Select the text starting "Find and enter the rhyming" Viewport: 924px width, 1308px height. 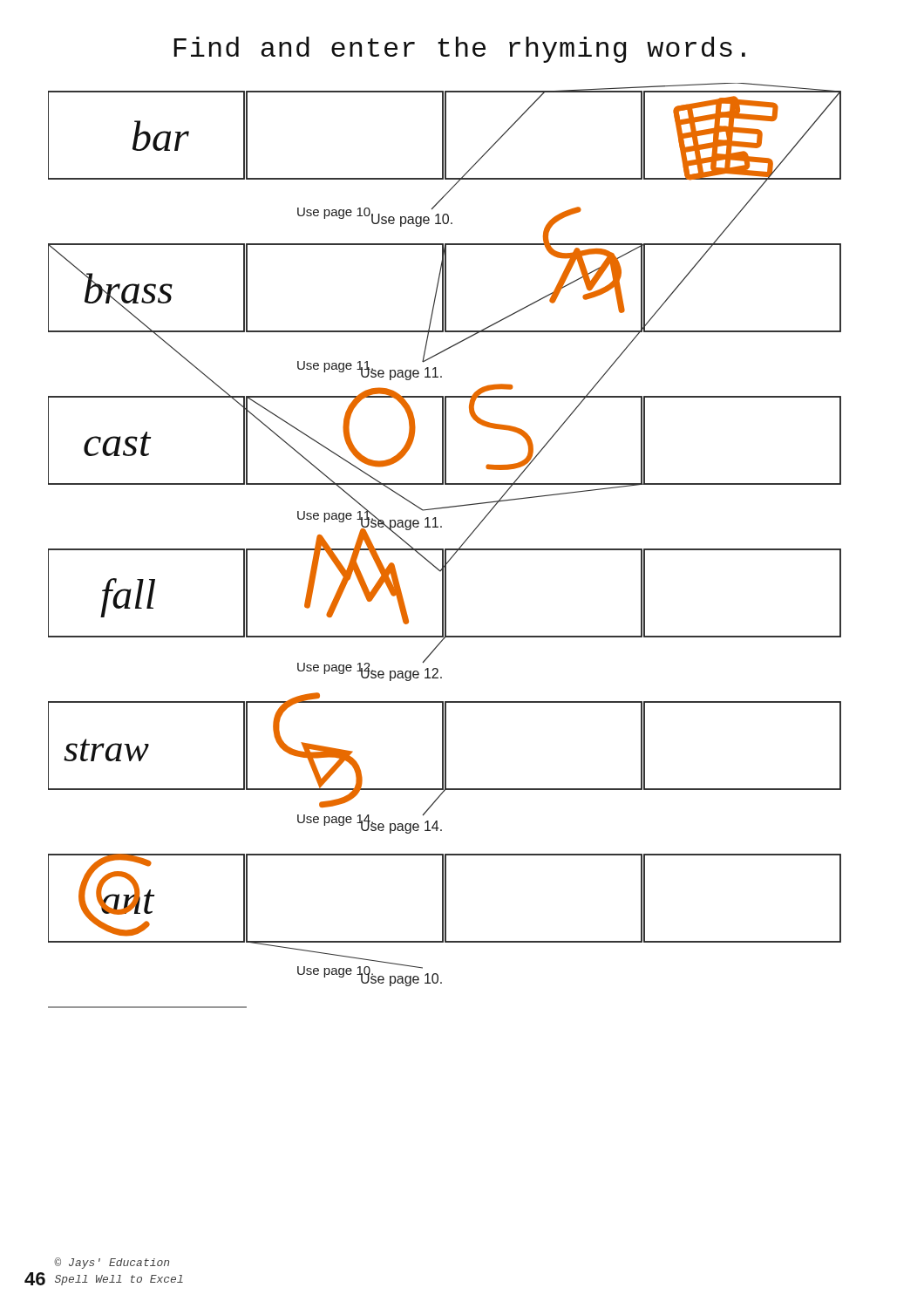462,49
